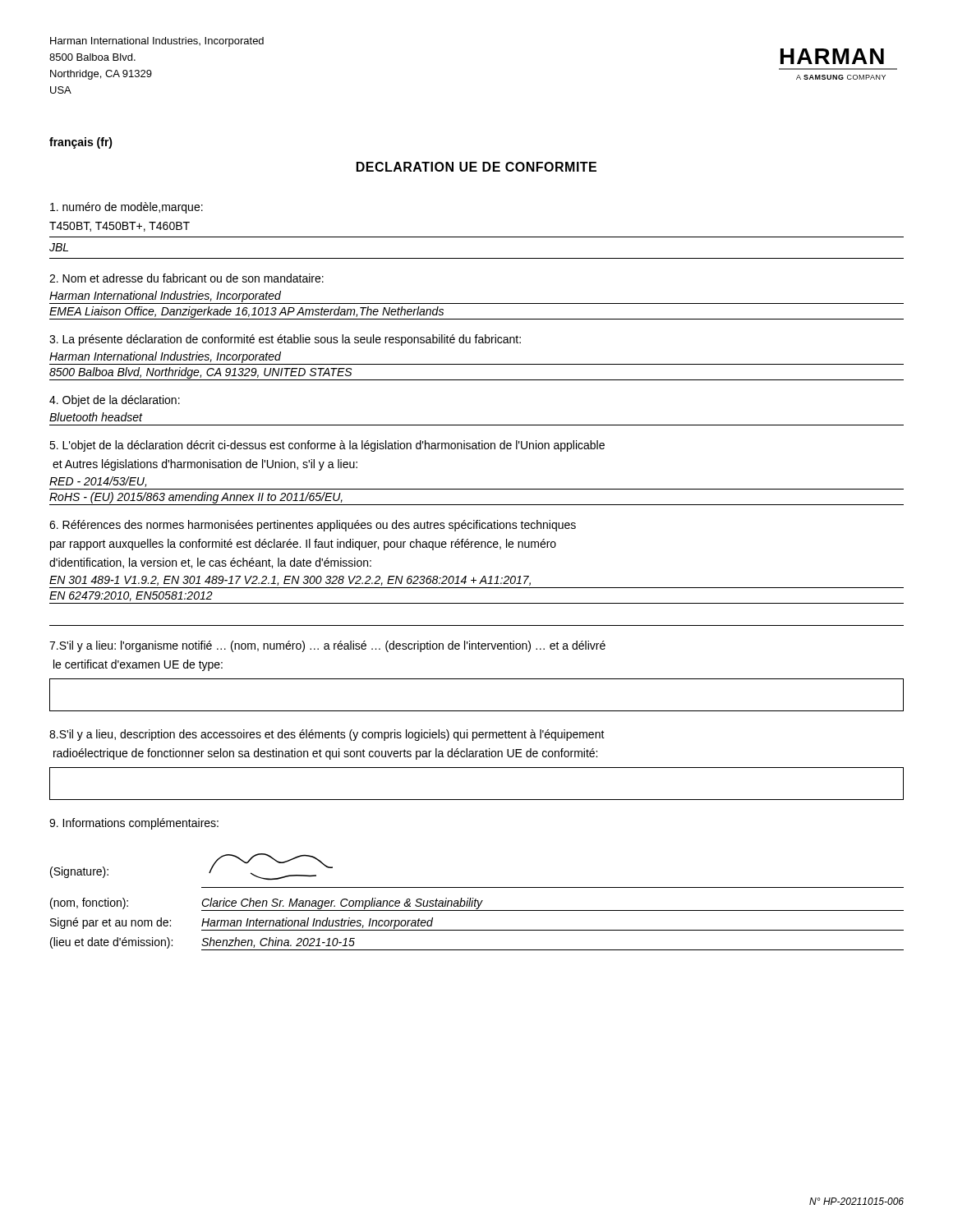This screenshot has width=953, height=1232.
Task: Select the text block containing "numéro de modèle,marque:"
Action: tap(476, 229)
